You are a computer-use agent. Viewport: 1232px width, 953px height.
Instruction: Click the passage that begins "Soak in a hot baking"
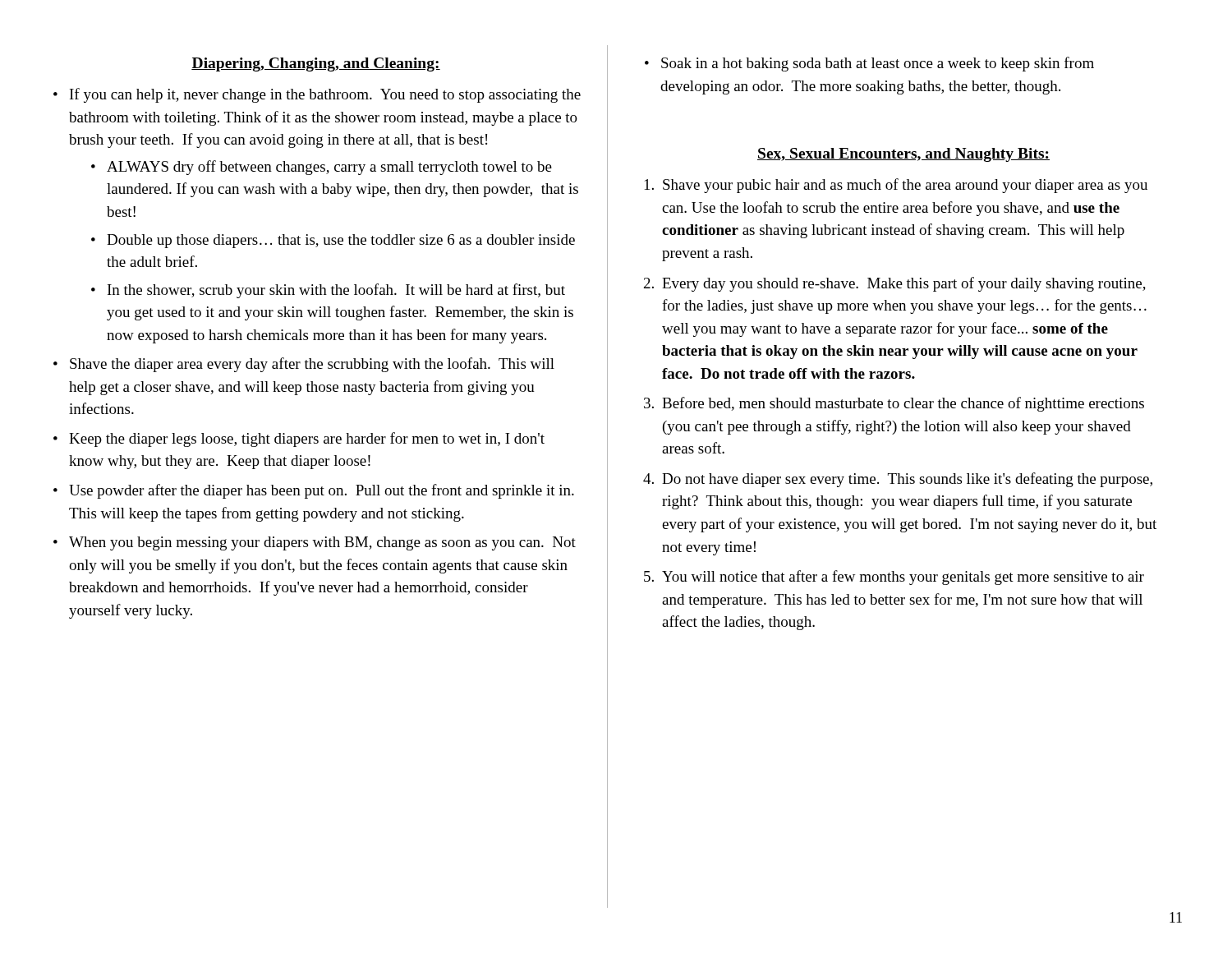(x=903, y=74)
